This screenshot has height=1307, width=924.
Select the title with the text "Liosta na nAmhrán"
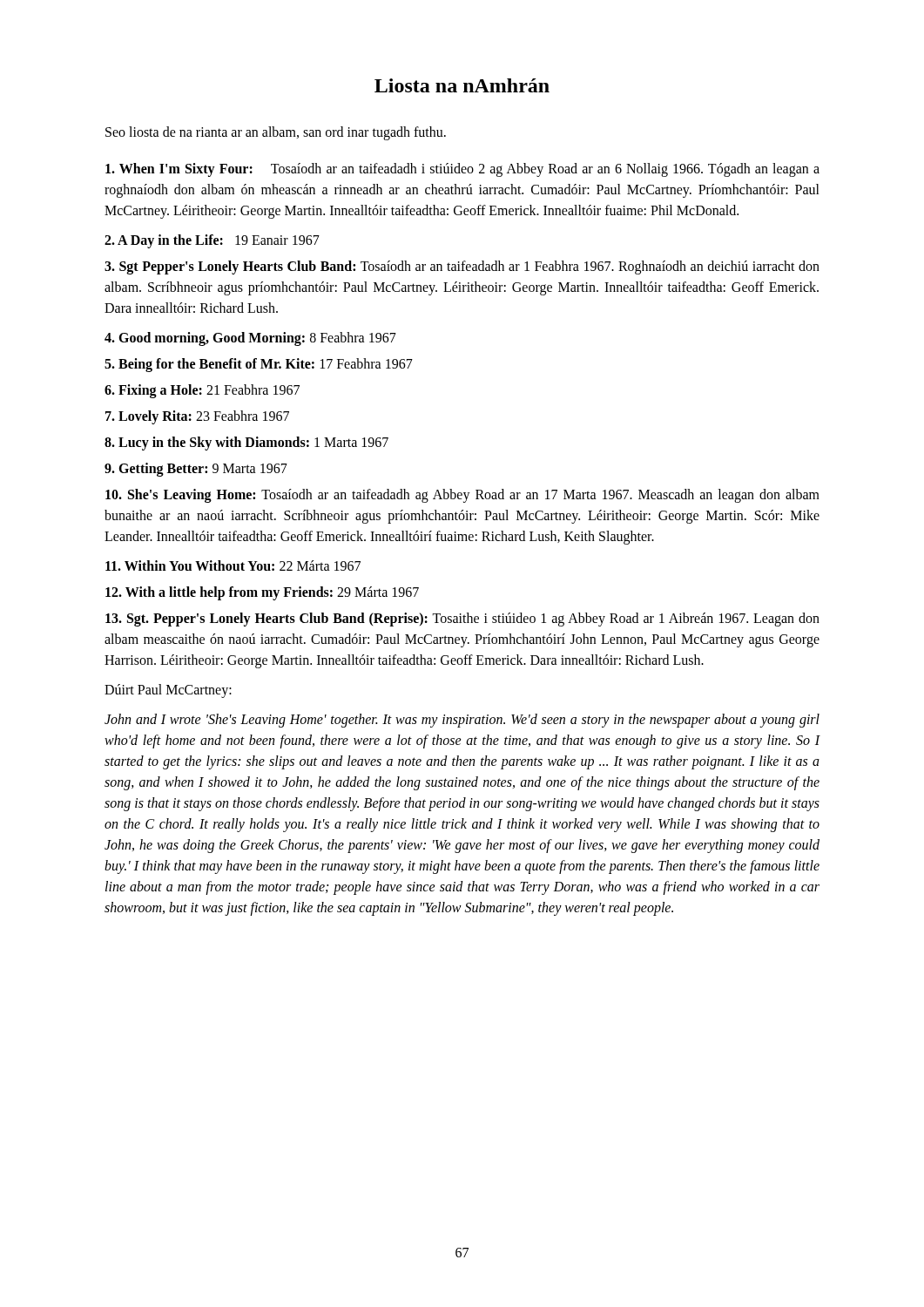462,85
